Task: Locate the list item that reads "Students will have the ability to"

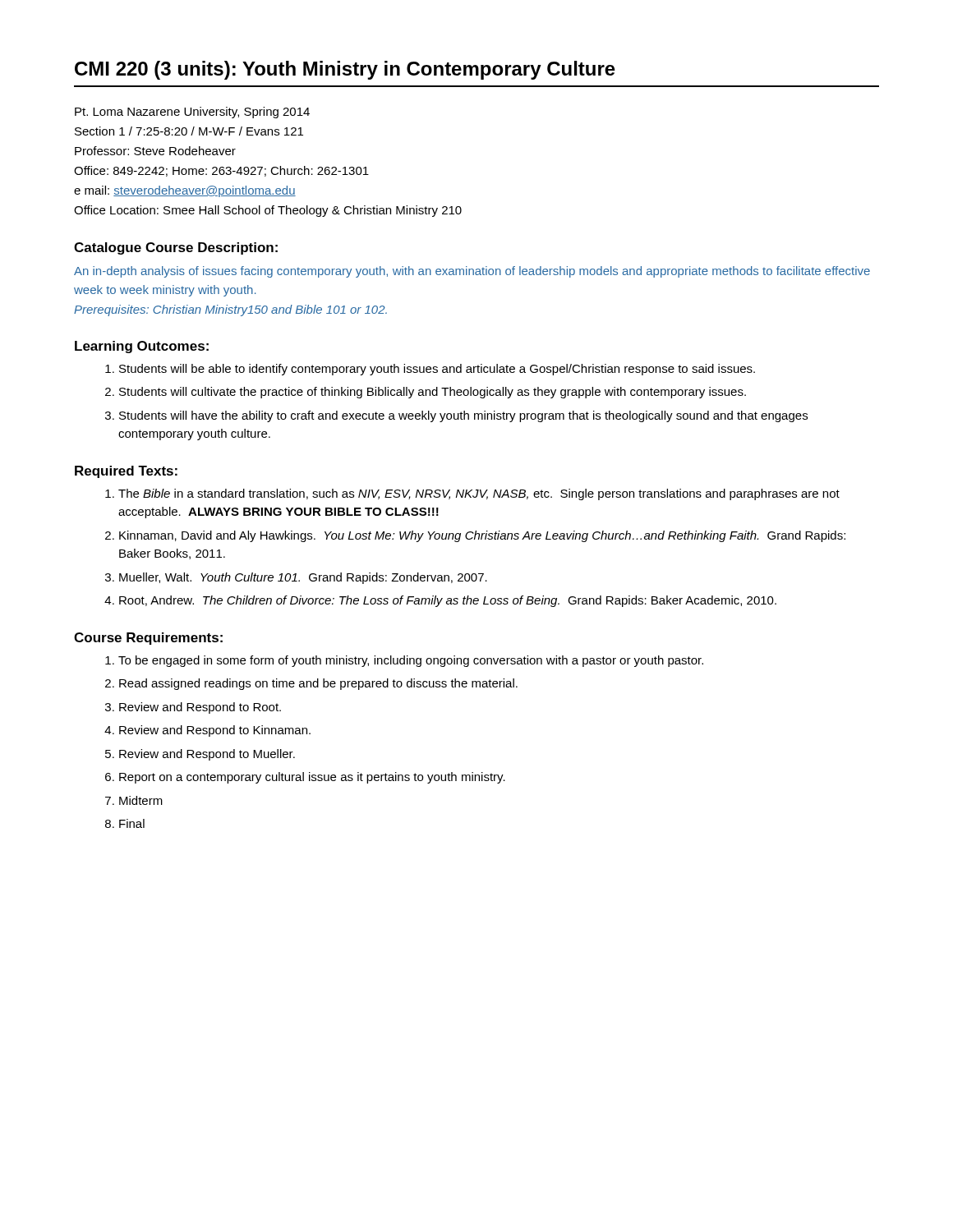Action: tap(463, 424)
